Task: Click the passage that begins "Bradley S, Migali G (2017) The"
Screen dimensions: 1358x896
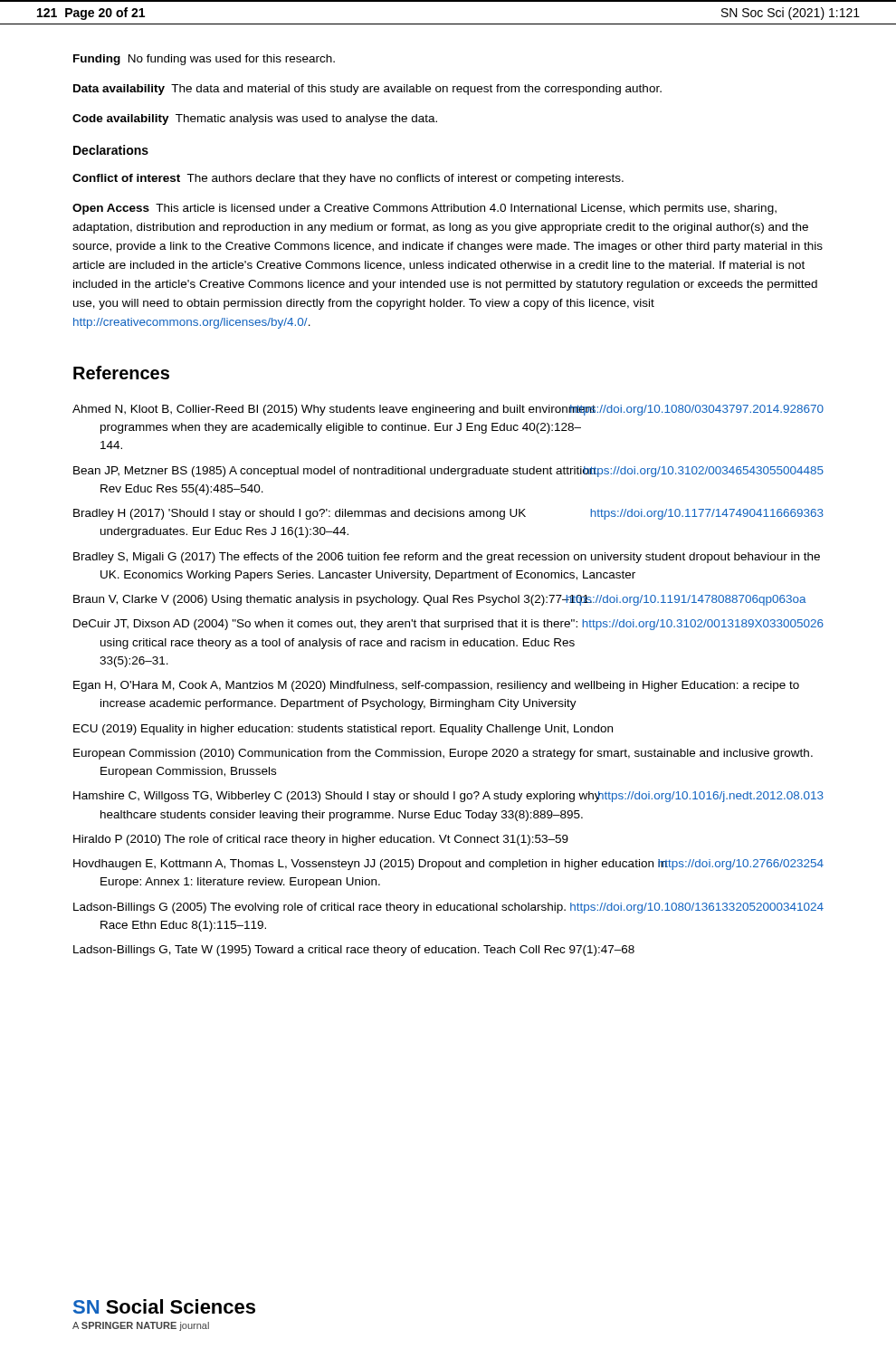Action: [x=446, y=565]
